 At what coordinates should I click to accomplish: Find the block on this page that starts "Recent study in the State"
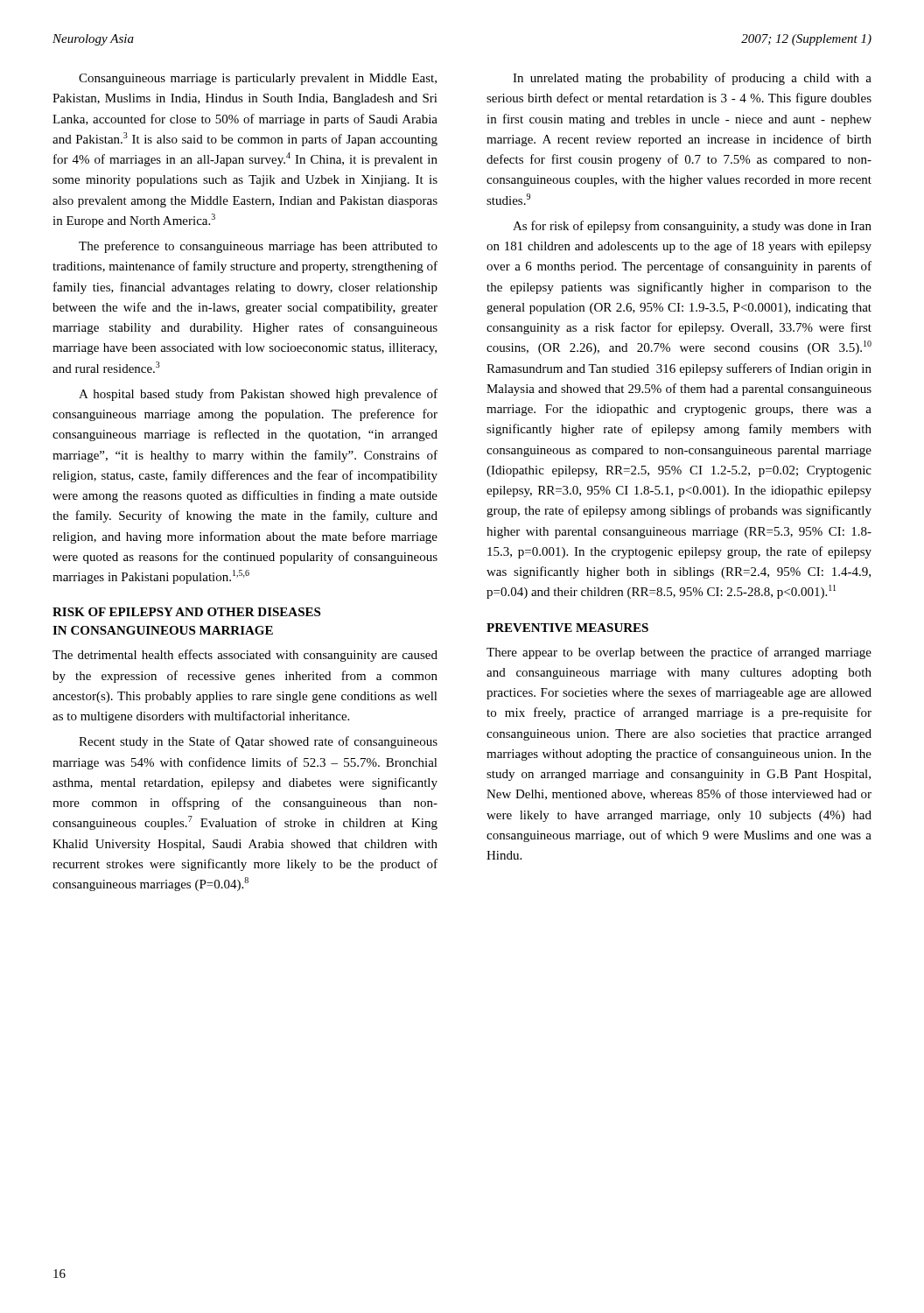pyautogui.click(x=245, y=813)
